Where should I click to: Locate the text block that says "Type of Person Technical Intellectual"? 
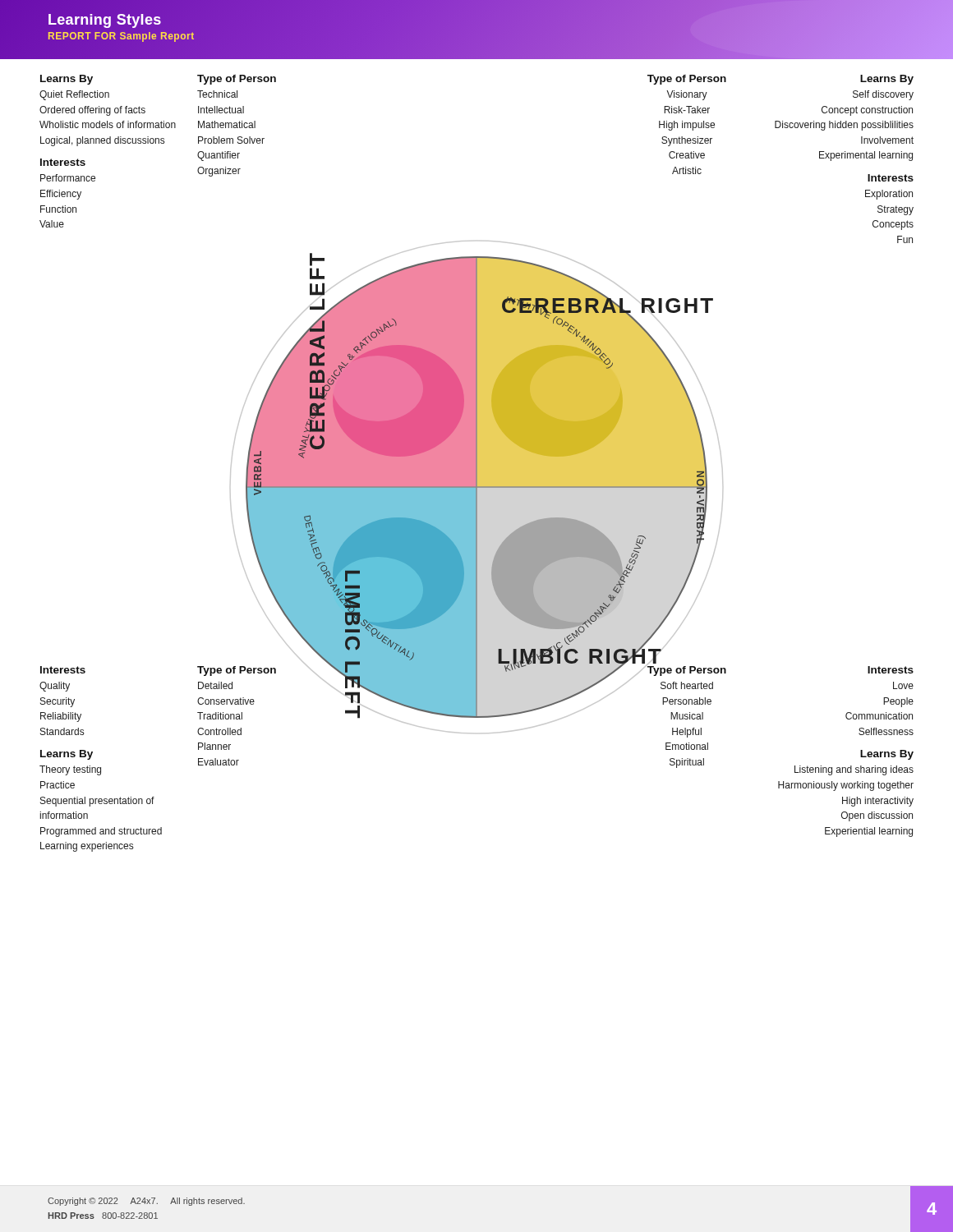click(263, 125)
